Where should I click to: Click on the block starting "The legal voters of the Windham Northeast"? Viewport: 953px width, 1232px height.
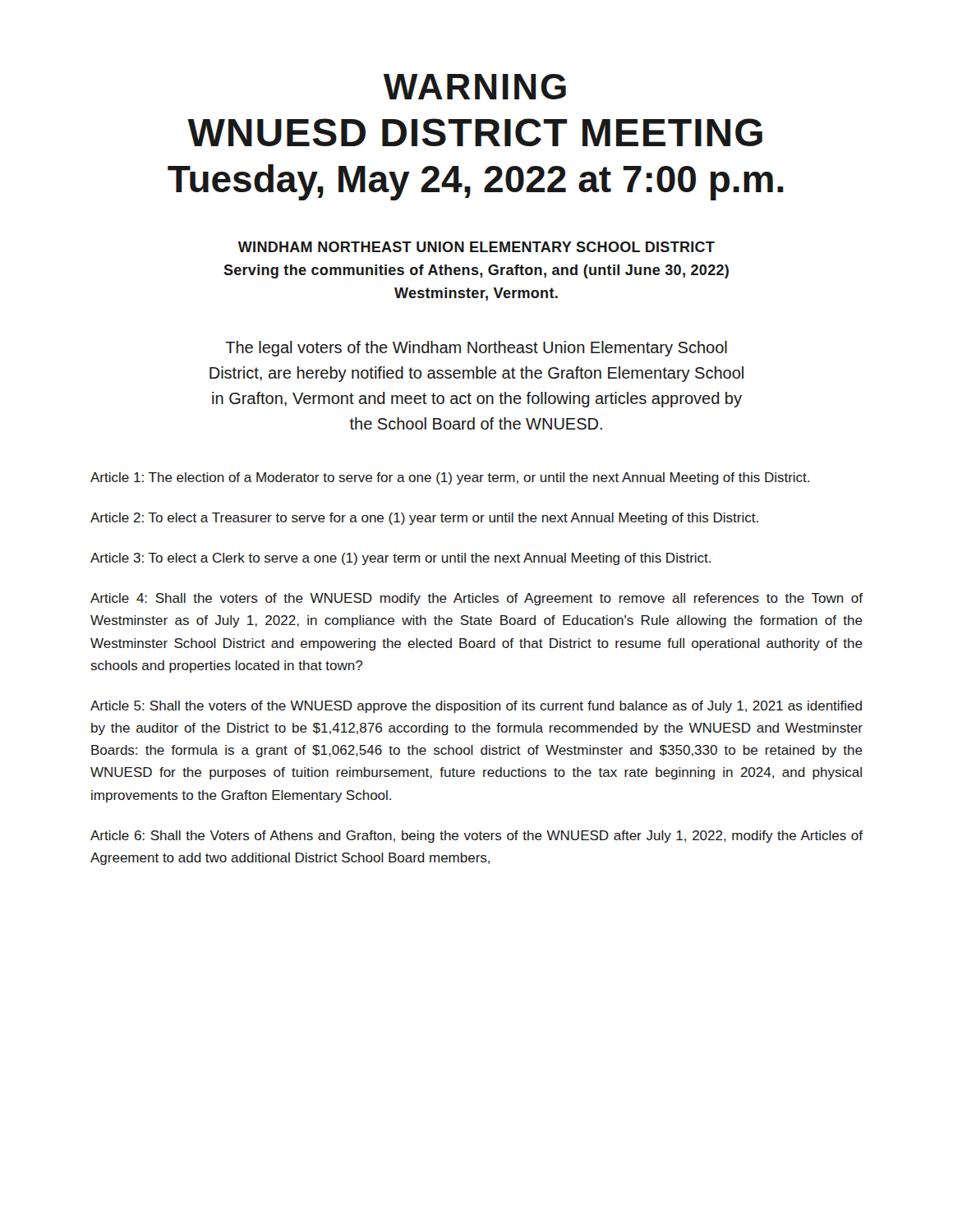point(476,385)
